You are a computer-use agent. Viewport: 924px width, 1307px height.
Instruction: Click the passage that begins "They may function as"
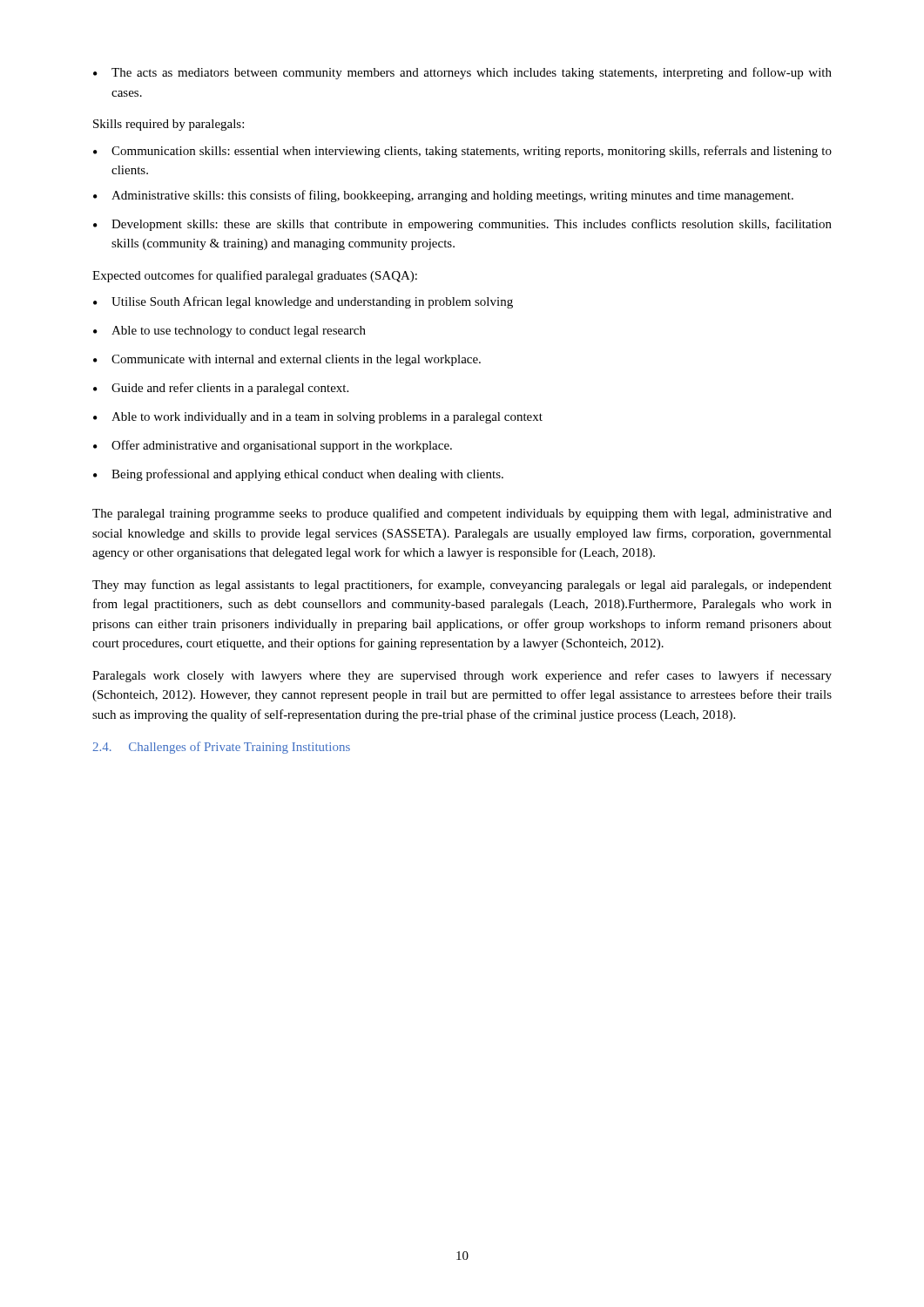462,614
